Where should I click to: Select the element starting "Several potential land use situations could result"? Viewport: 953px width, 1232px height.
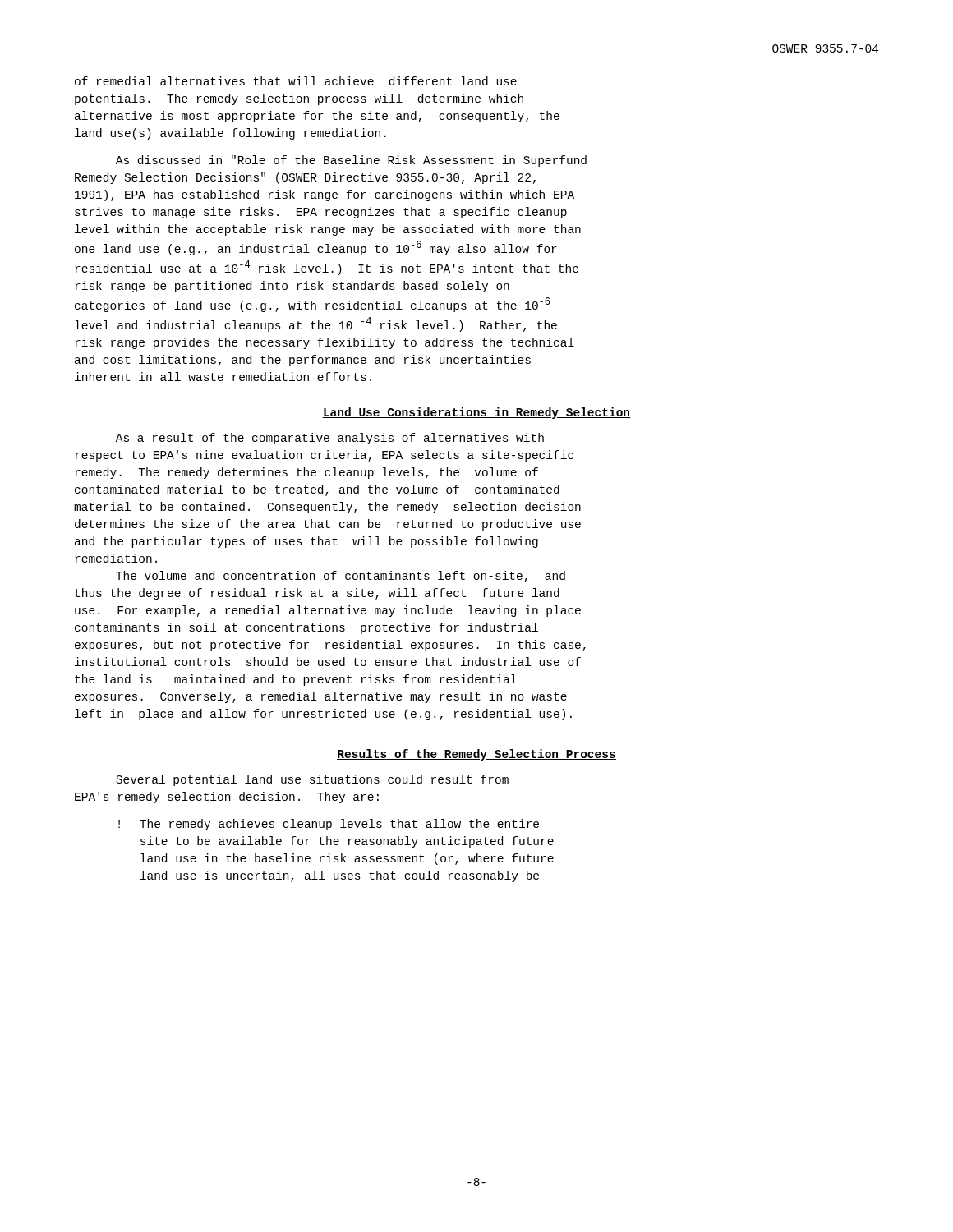[476, 789]
